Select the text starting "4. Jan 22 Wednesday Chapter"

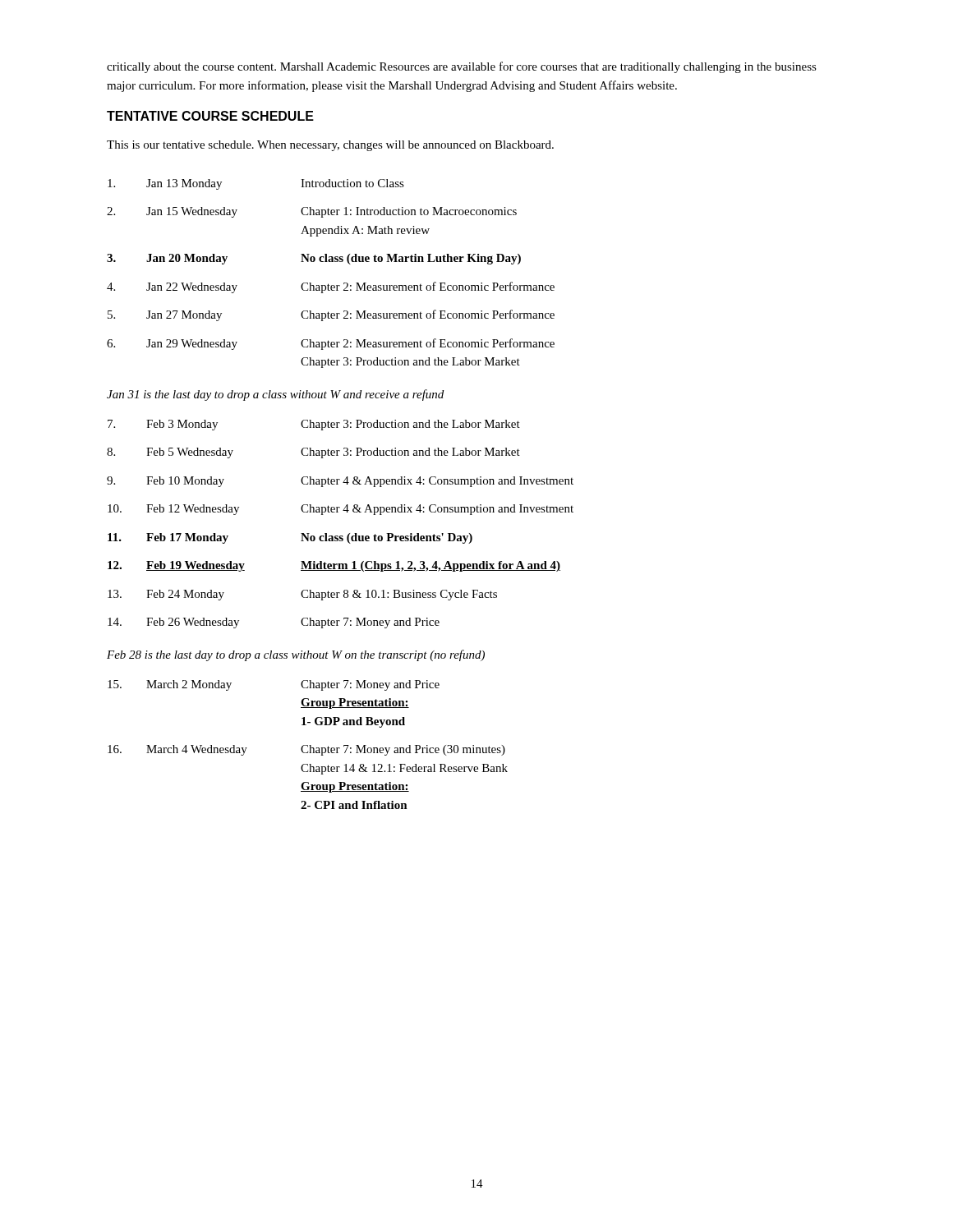click(476, 286)
